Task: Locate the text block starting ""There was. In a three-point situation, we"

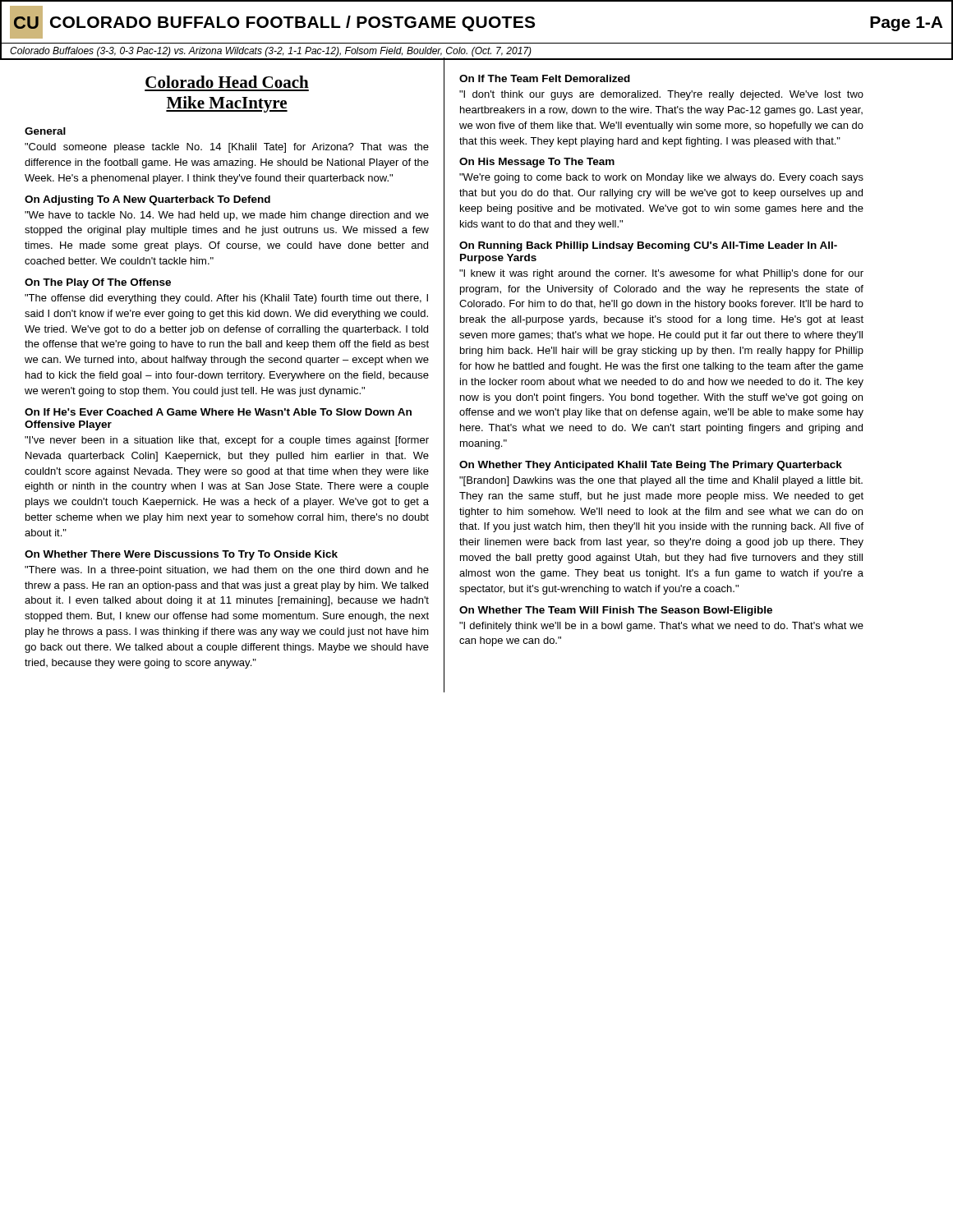Action: pyautogui.click(x=227, y=616)
